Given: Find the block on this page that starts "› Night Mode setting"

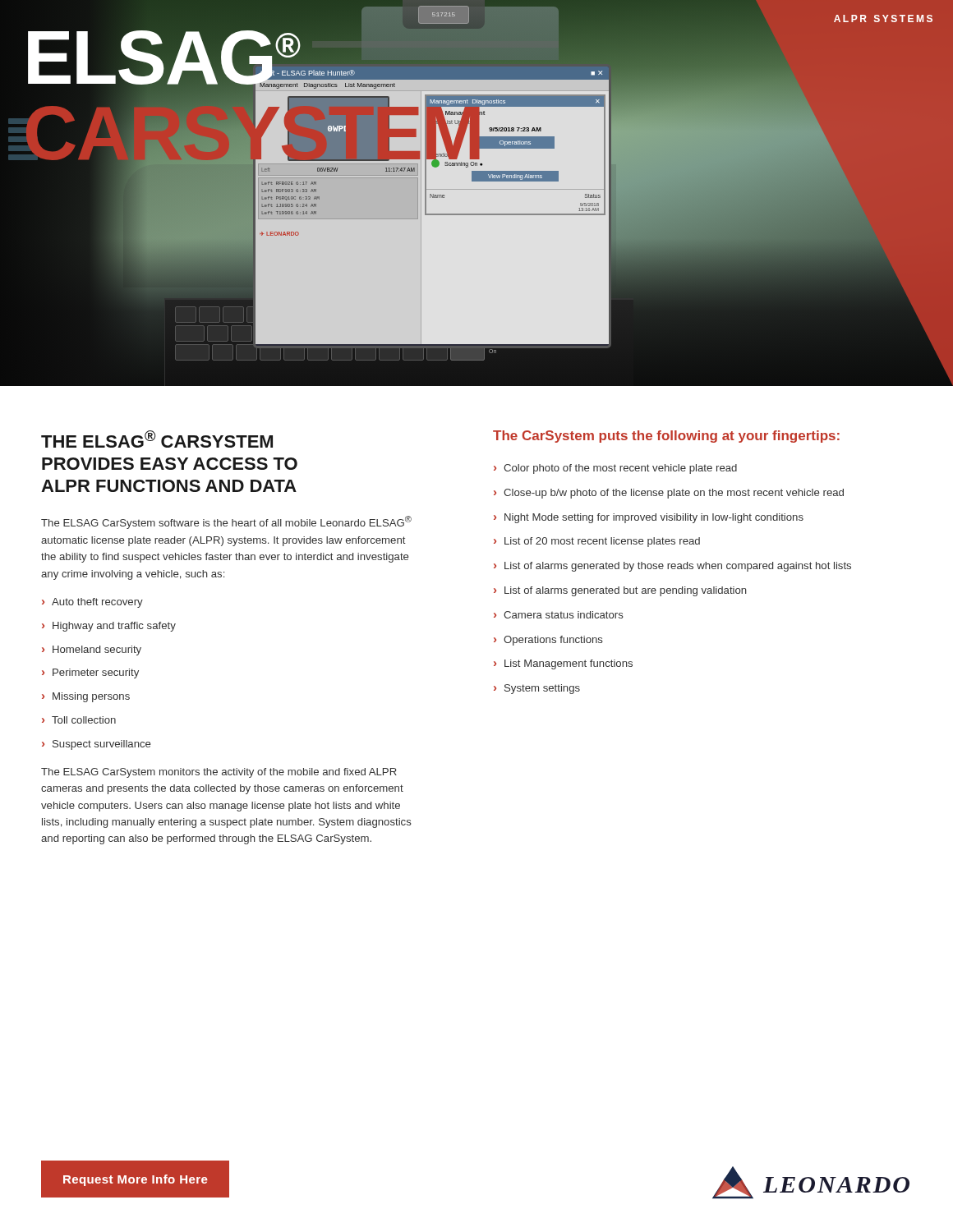Looking at the screenshot, I should pos(648,517).
